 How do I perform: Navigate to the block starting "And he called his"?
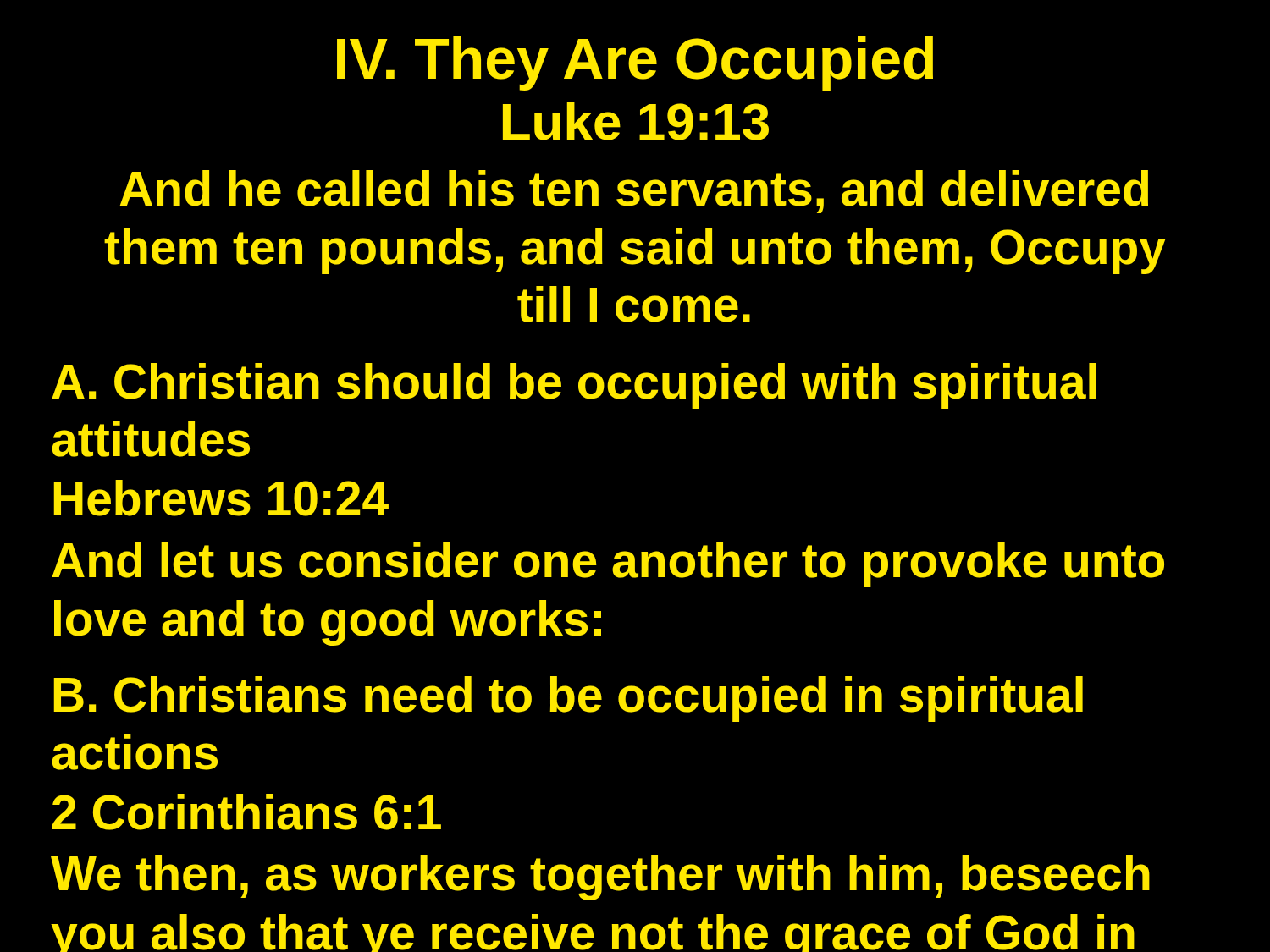pyautogui.click(x=635, y=247)
